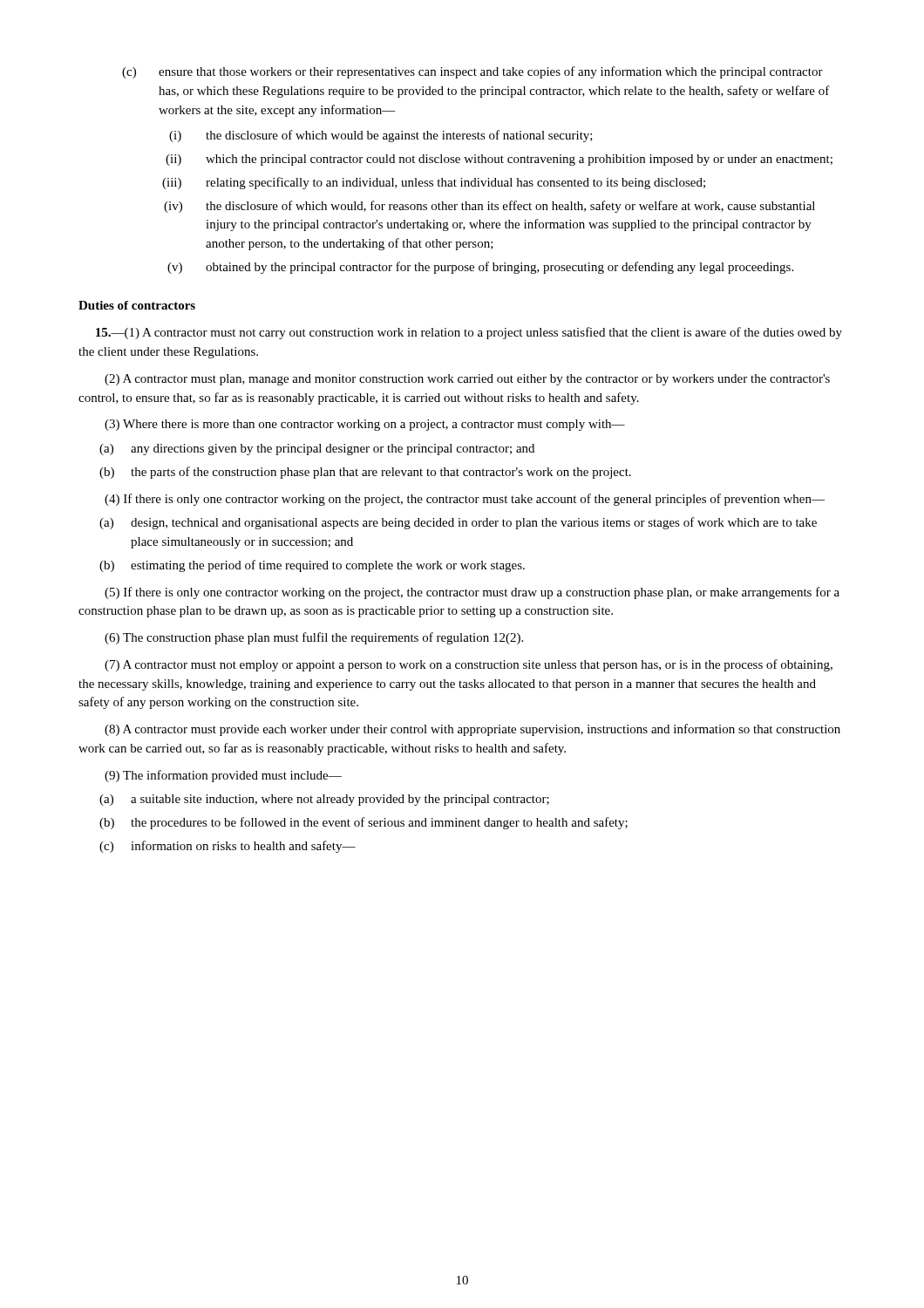
Task: Select the element starting "(6) The construction phase plan"
Action: pos(314,637)
